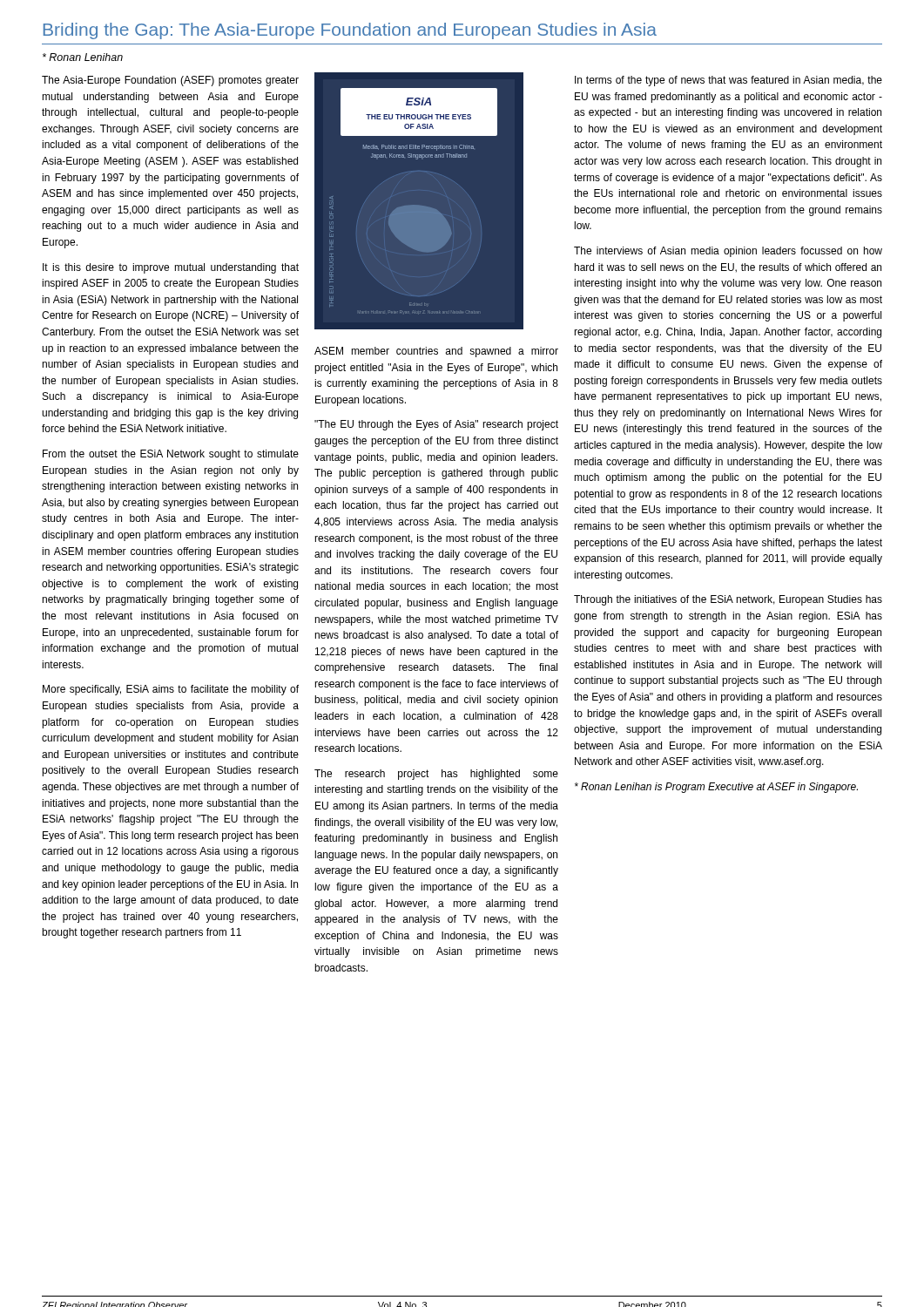Locate the text block containing "The interviews of Asian media opinion"

728,413
